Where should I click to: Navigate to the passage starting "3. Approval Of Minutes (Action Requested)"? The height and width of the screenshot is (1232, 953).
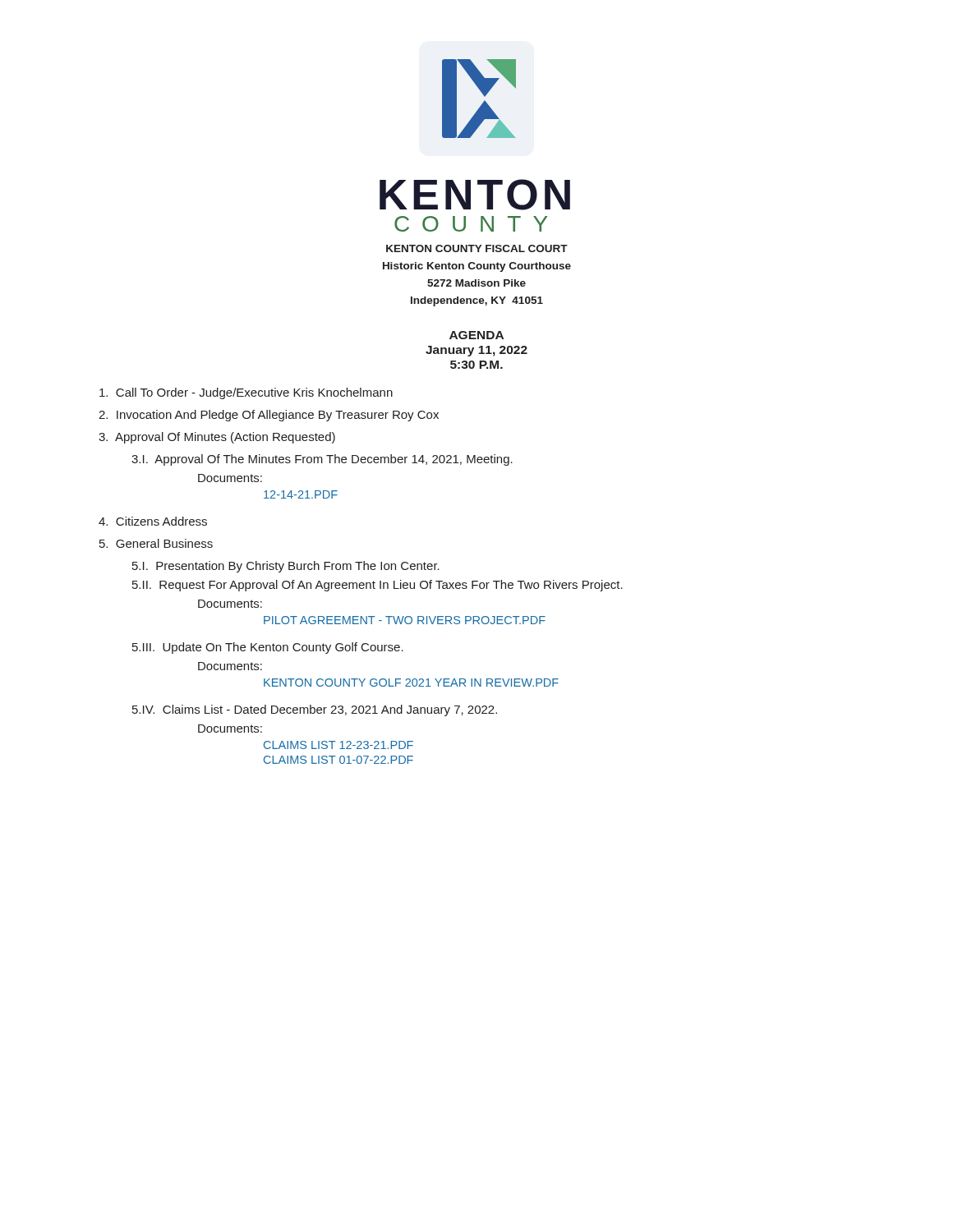click(217, 436)
